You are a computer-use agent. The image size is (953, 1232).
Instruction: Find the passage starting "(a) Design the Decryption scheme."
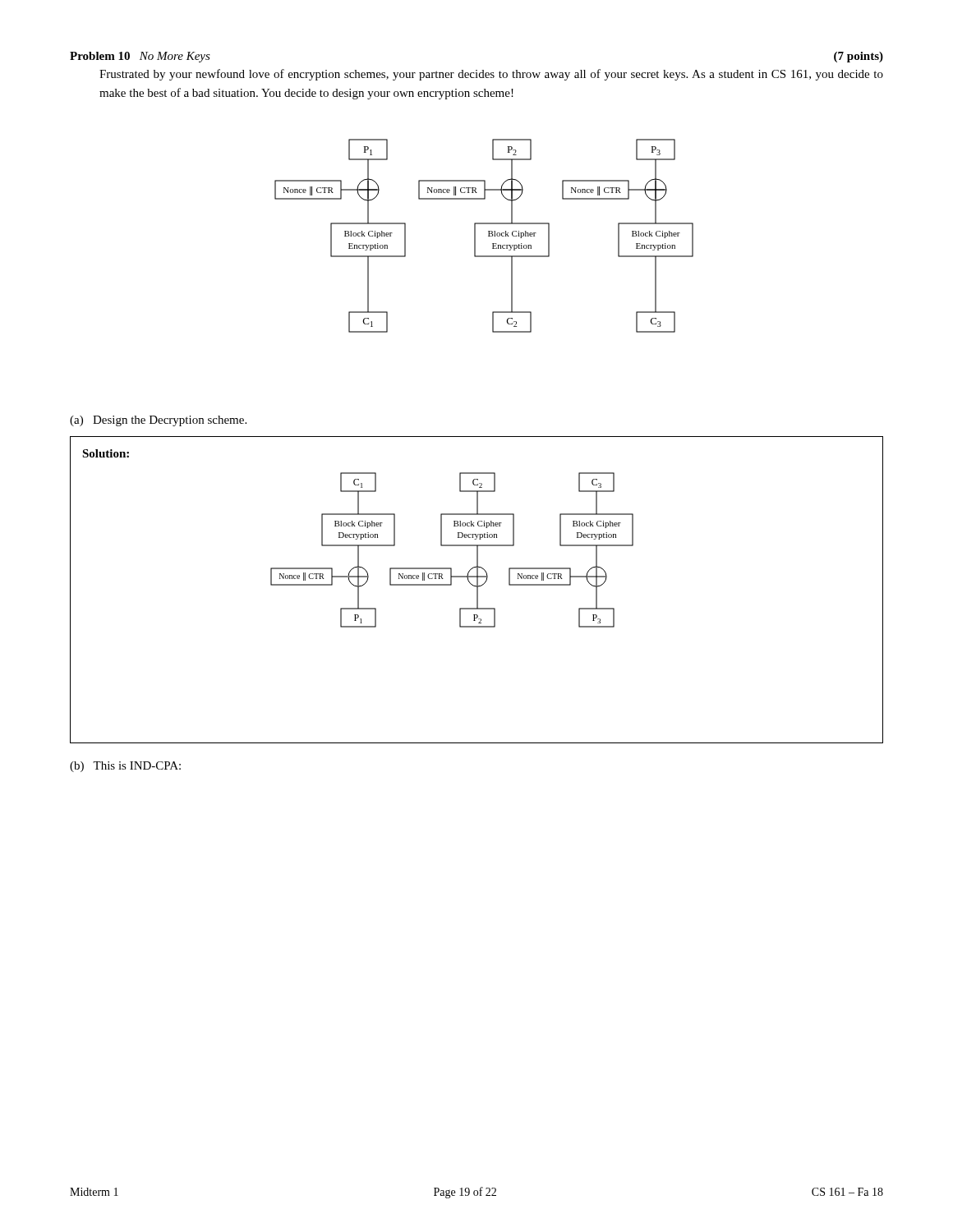[159, 420]
